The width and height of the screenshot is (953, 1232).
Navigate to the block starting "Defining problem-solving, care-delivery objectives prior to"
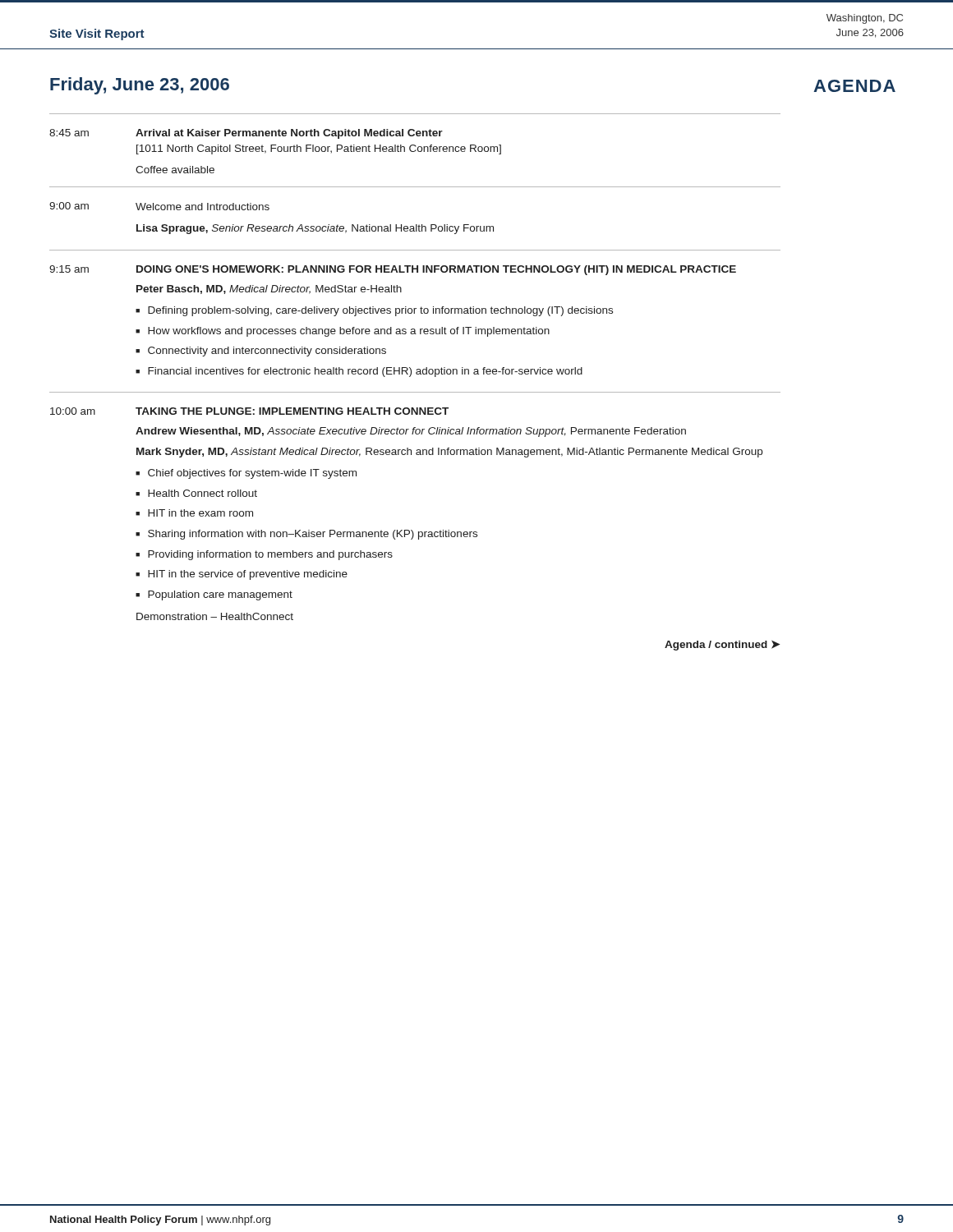pyautogui.click(x=380, y=310)
